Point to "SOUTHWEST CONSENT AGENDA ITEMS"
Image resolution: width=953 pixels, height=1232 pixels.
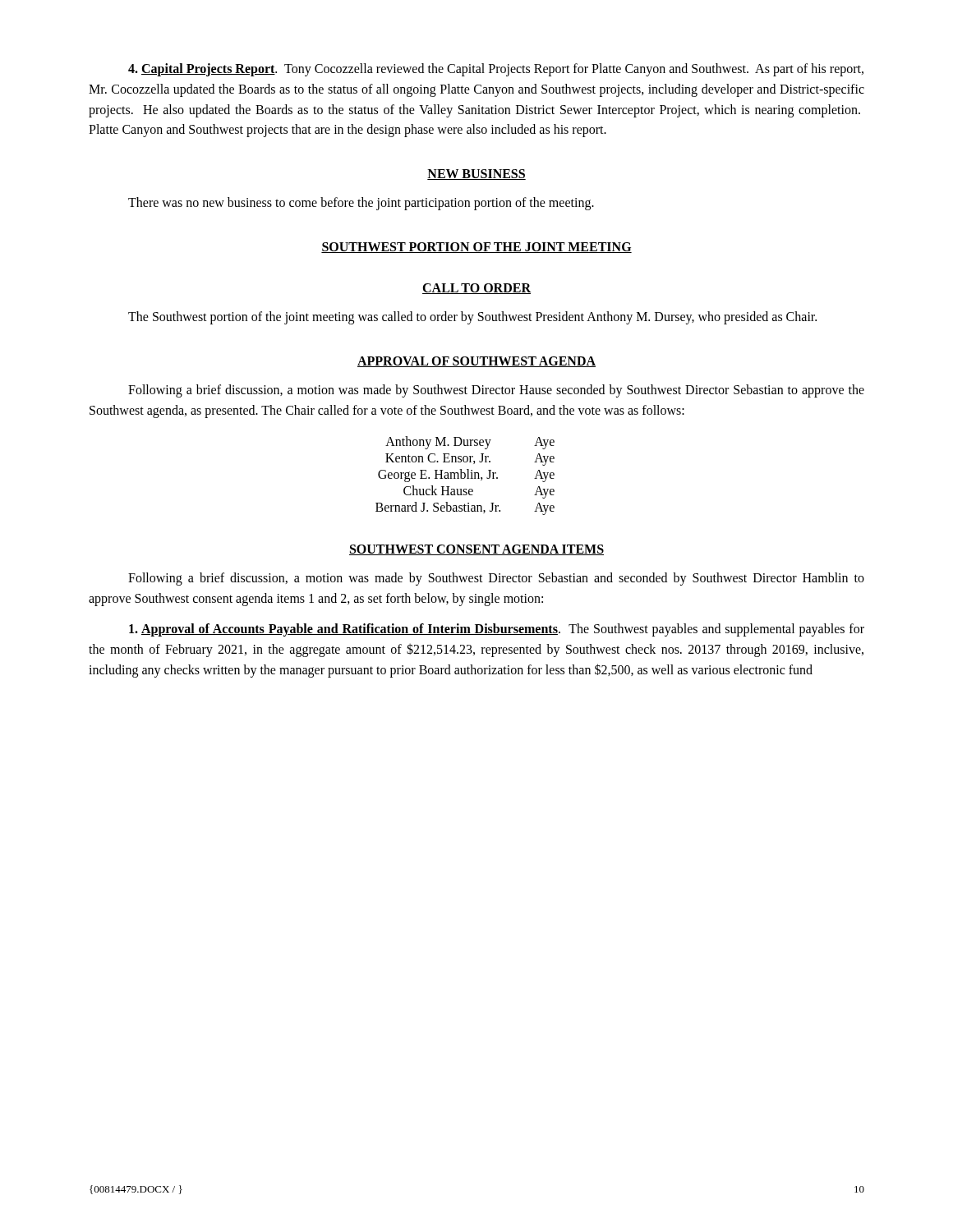click(476, 549)
